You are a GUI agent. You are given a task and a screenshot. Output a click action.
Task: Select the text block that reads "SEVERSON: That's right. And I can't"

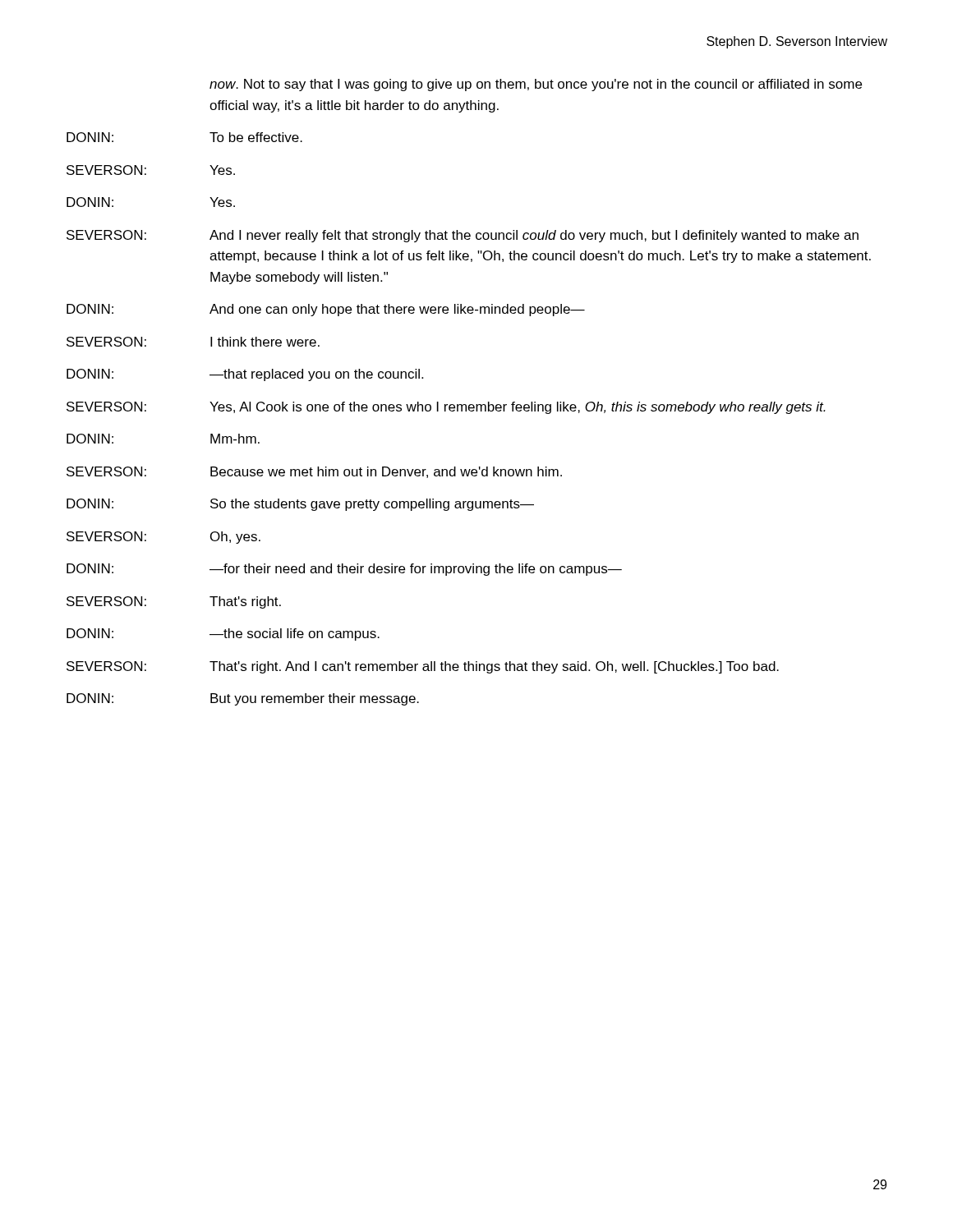point(476,666)
